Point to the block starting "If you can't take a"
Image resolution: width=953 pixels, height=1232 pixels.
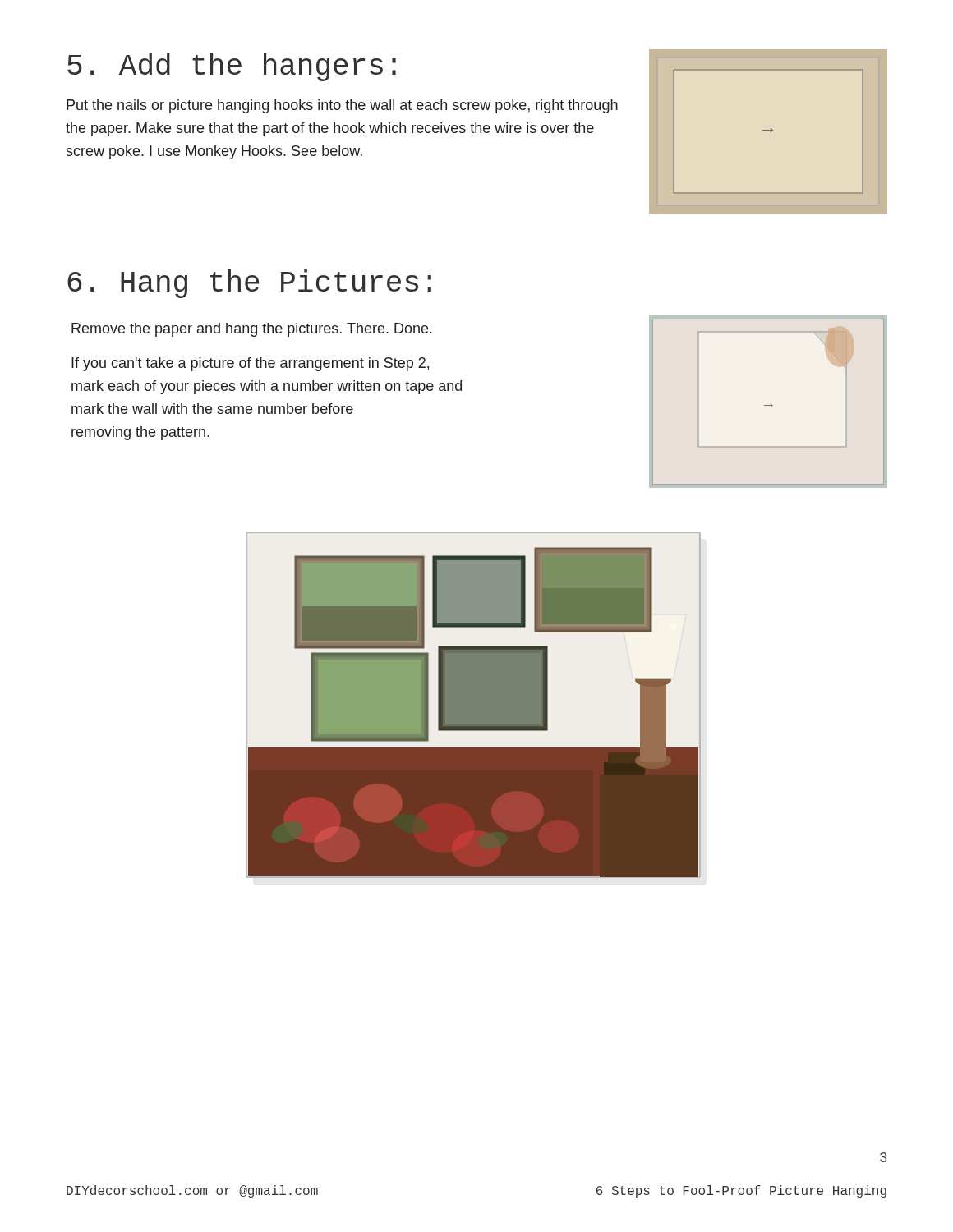click(267, 398)
